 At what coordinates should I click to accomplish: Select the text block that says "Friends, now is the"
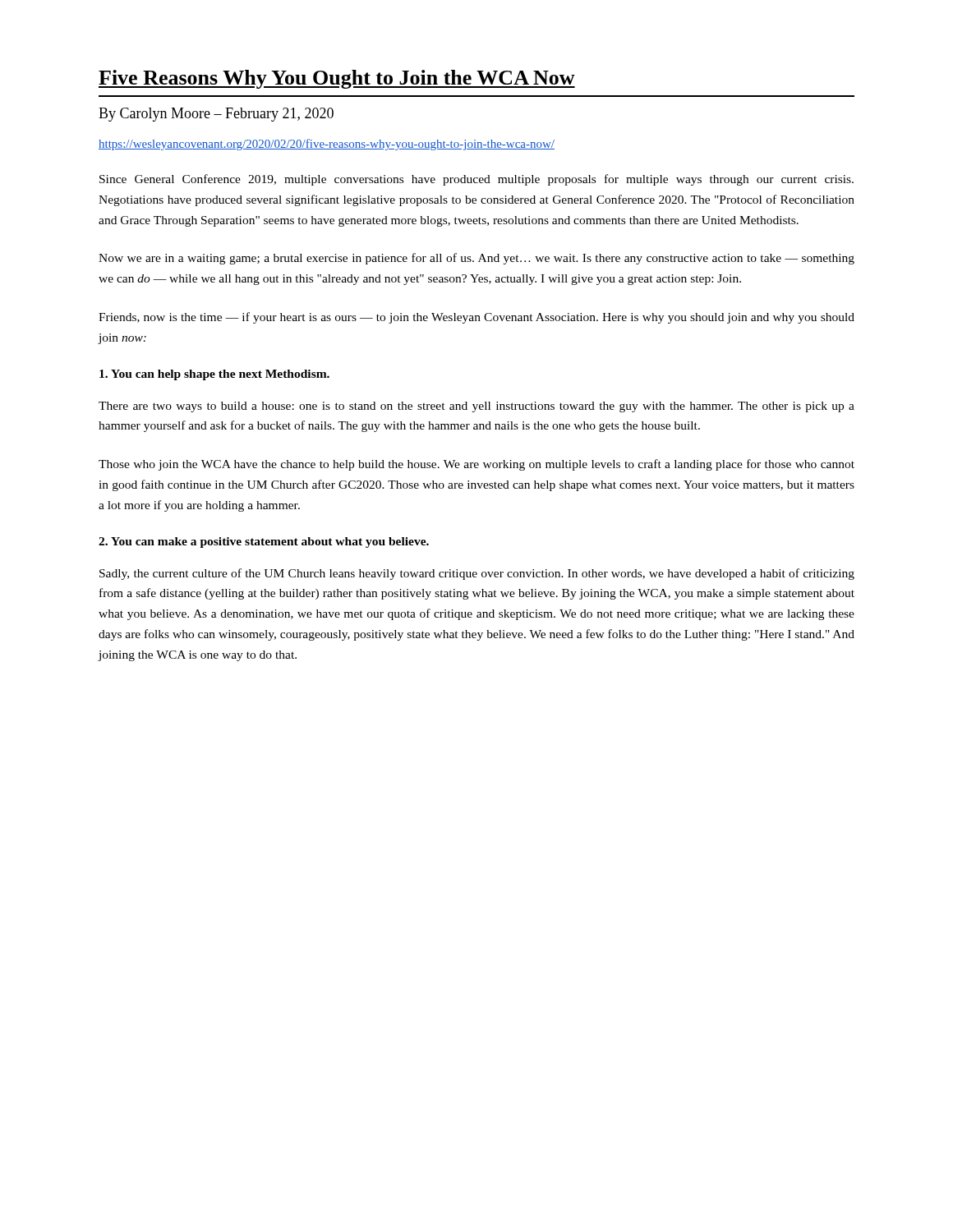click(476, 327)
